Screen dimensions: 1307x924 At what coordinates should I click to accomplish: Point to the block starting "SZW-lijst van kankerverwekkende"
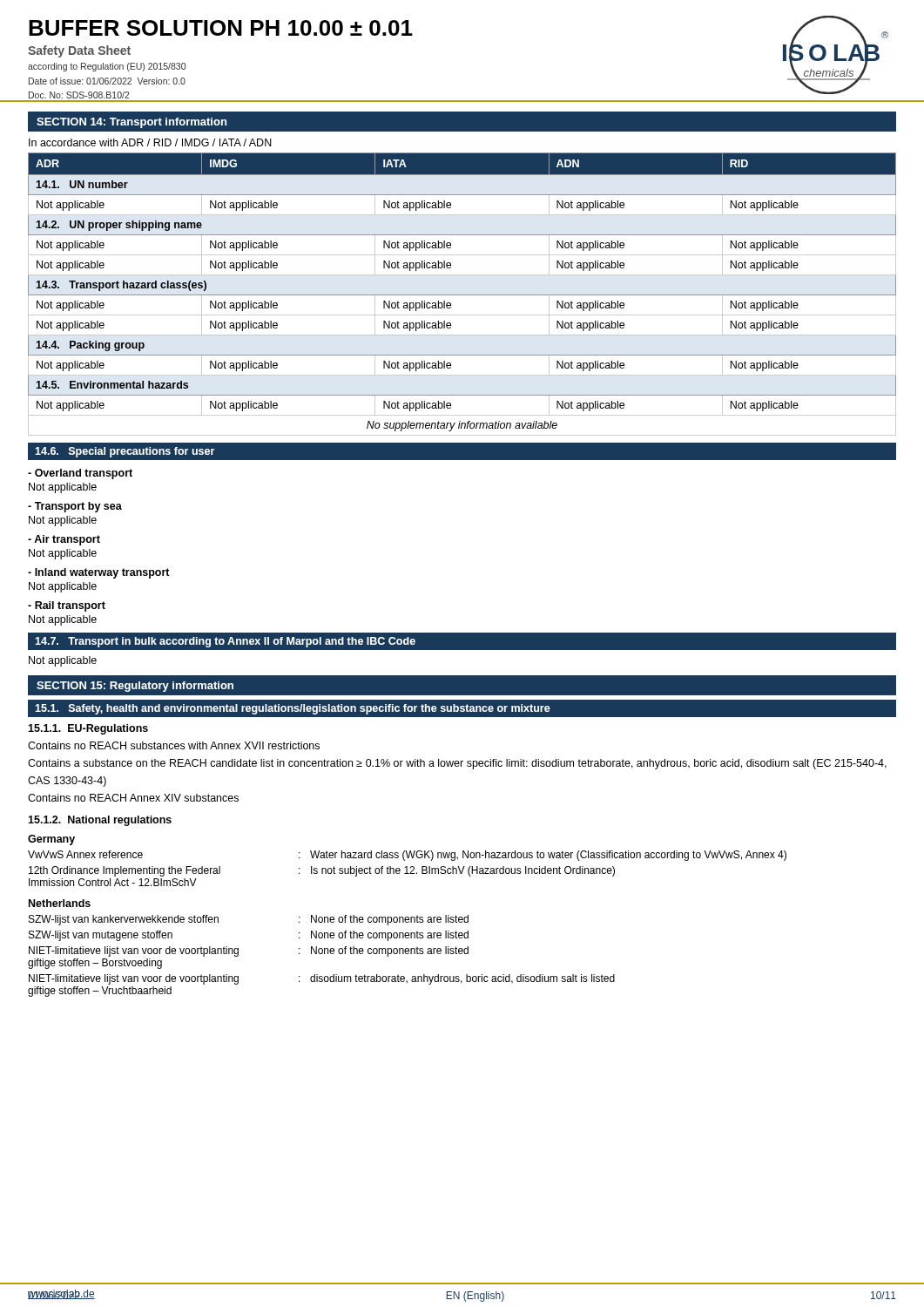(462, 955)
